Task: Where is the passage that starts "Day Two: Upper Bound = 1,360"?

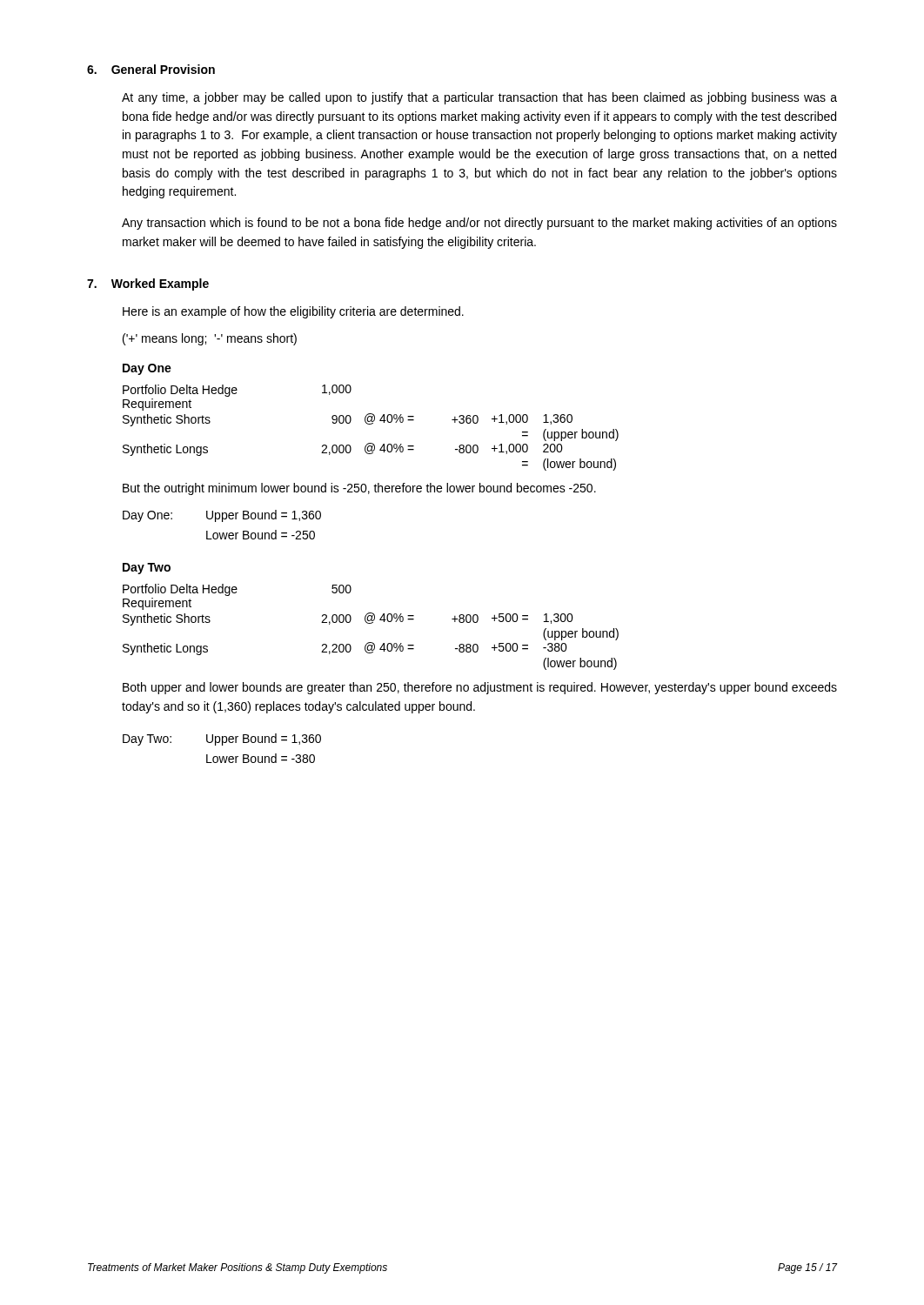Action: (224, 749)
